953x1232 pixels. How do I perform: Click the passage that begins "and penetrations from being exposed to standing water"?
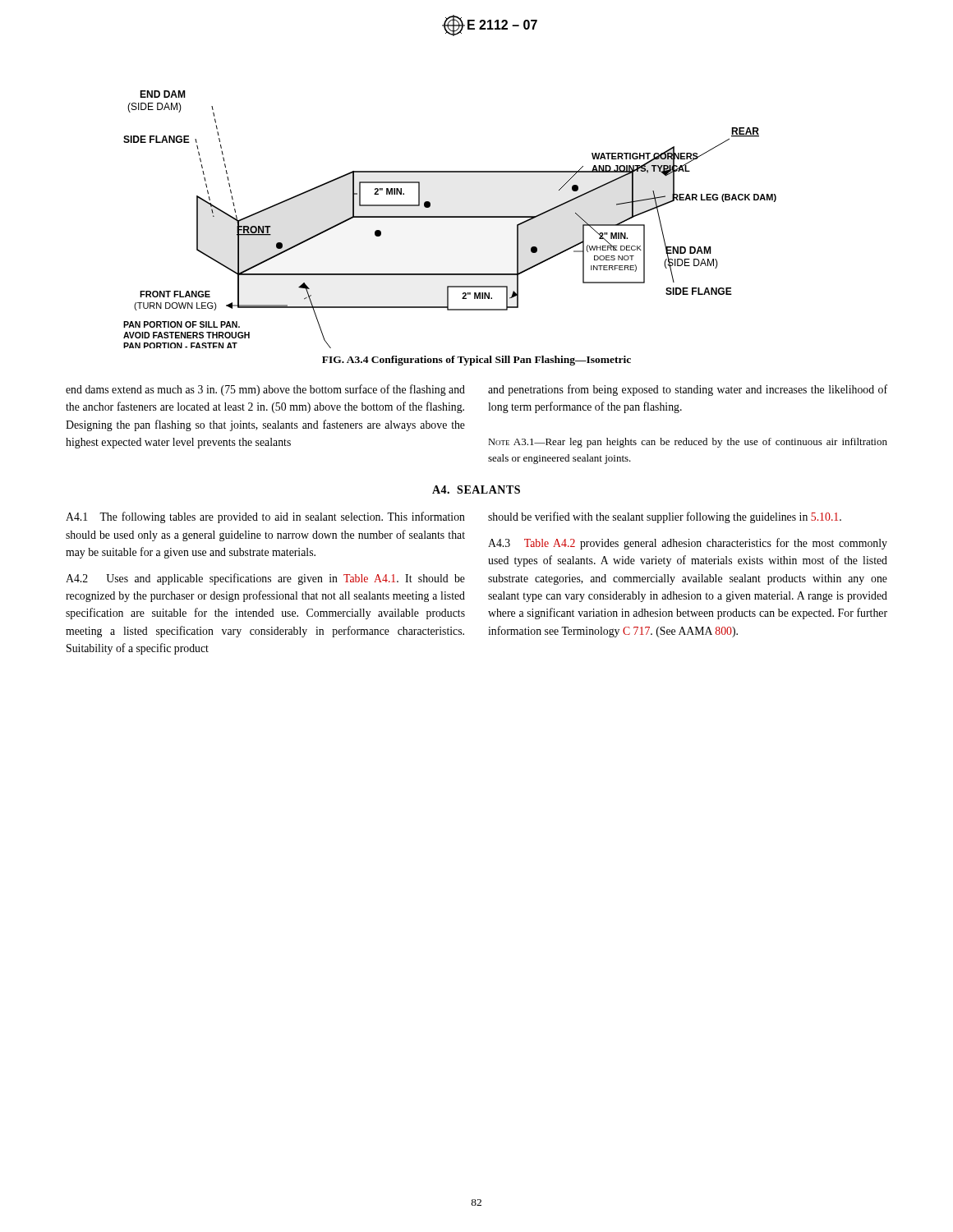point(688,398)
